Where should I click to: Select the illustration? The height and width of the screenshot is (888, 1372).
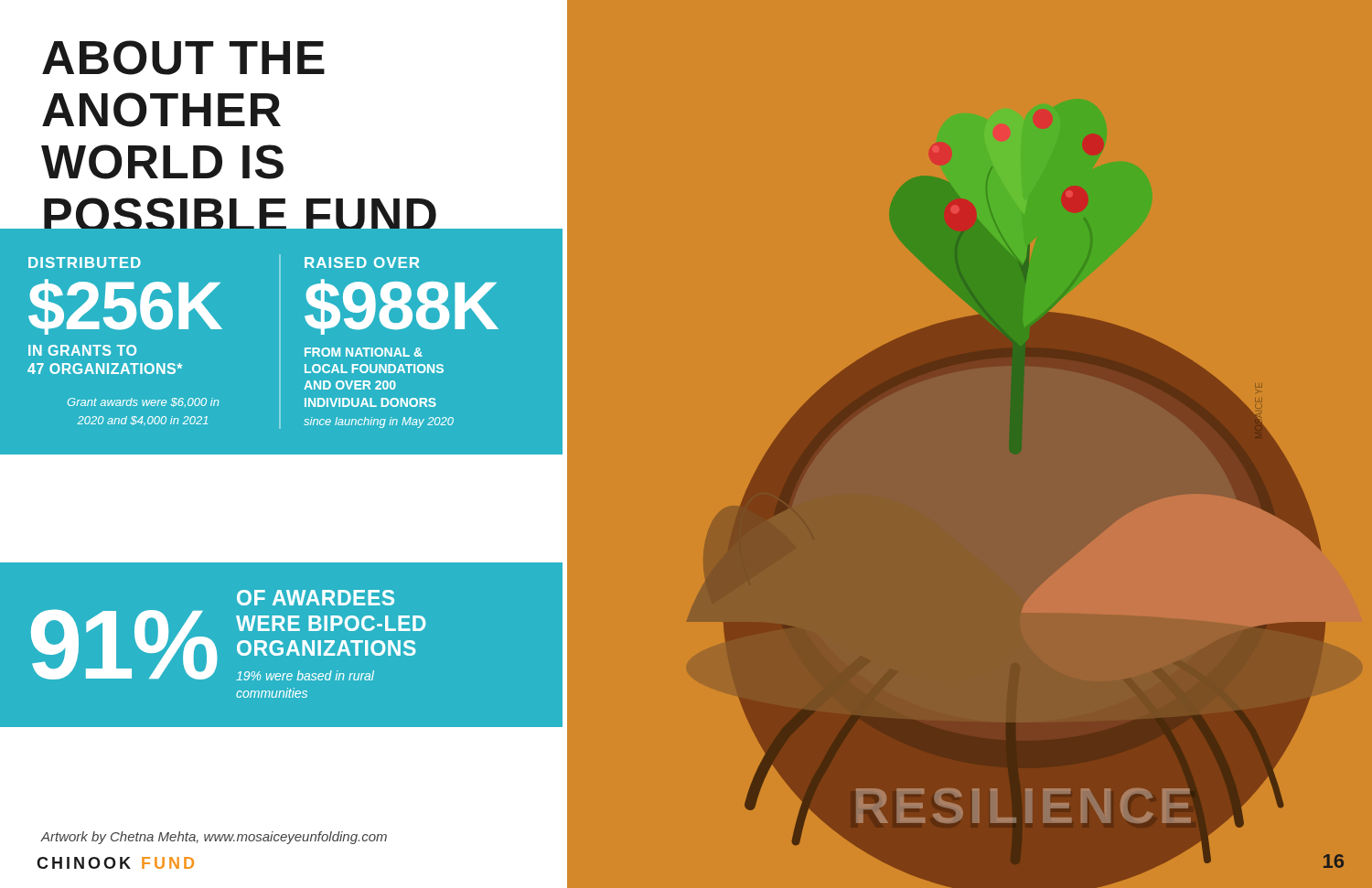pos(970,444)
